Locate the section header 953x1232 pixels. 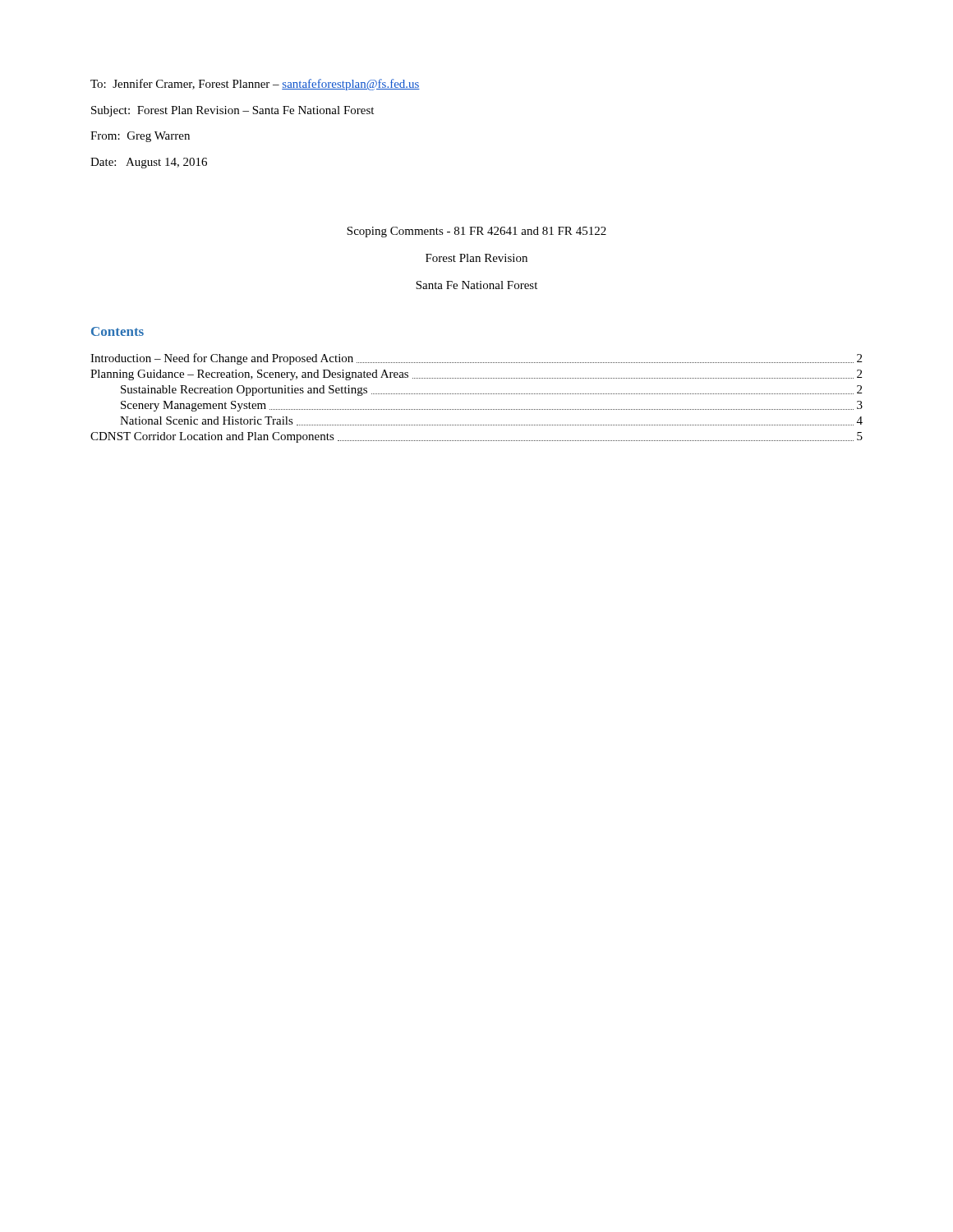(x=117, y=331)
